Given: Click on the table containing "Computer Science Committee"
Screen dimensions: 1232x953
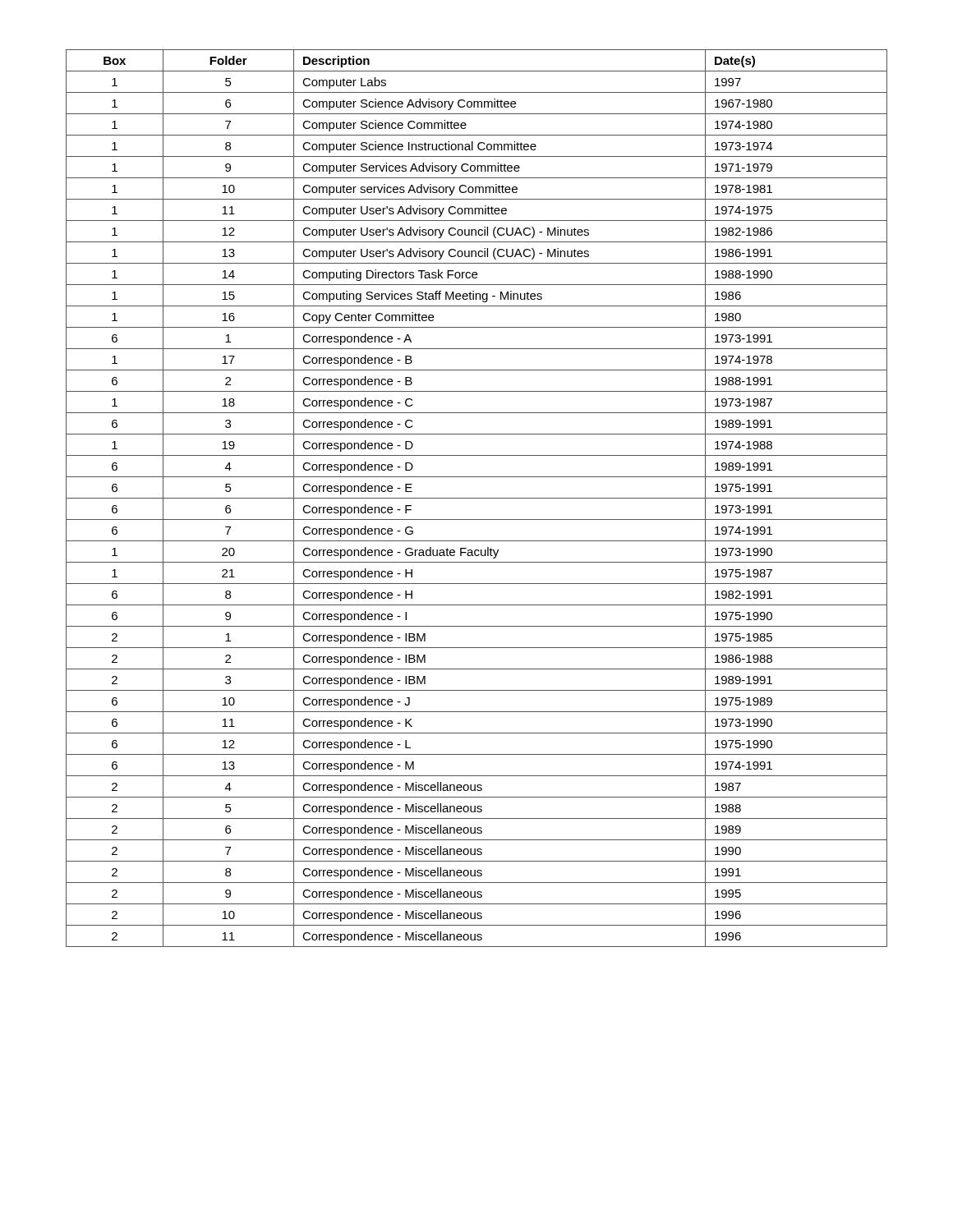Looking at the screenshot, I should 476,498.
